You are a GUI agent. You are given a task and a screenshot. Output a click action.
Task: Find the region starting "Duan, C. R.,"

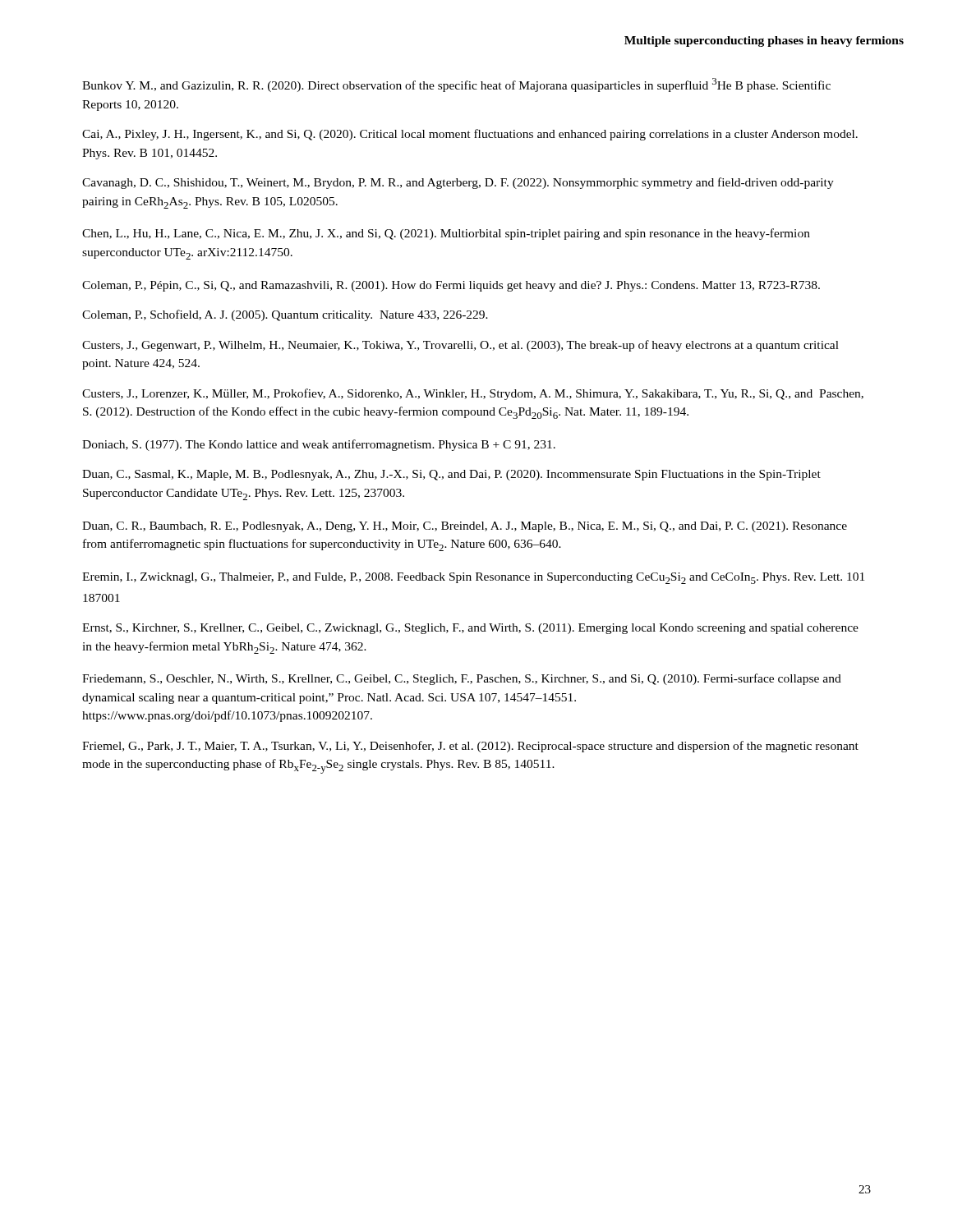coord(465,536)
